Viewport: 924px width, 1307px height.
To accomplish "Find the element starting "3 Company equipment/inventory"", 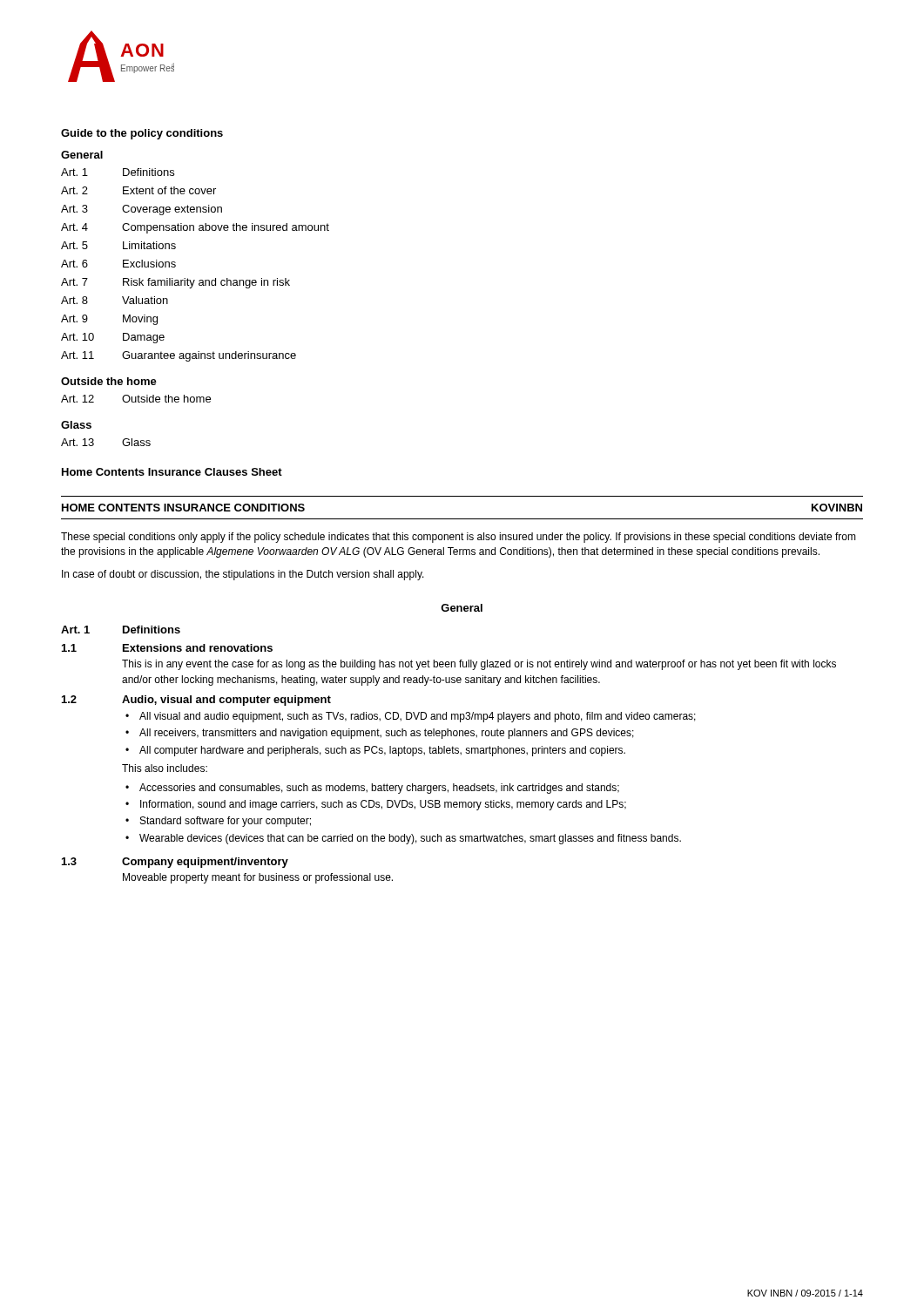I will coord(175,863).
